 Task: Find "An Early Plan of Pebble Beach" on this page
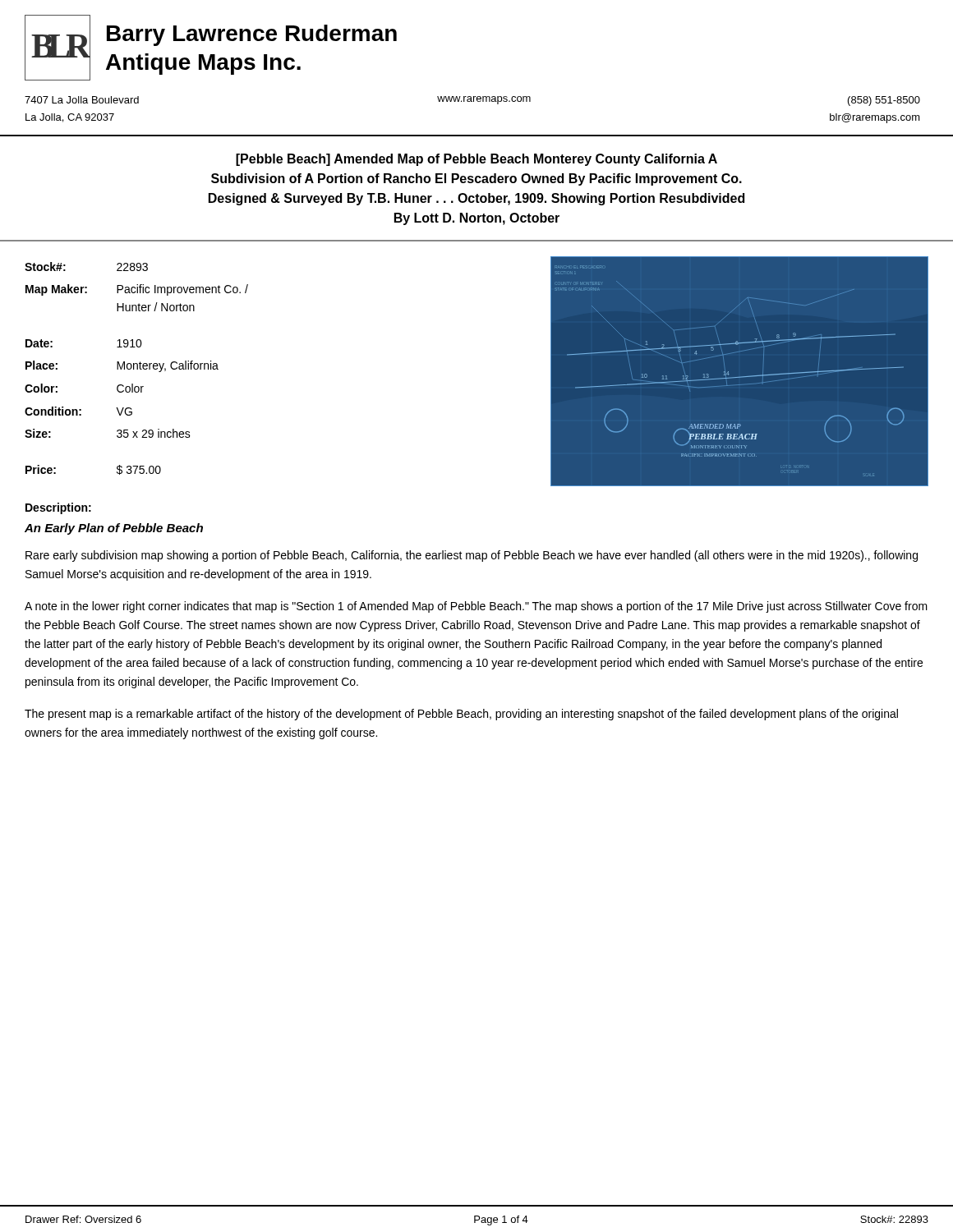click(x=114, y=527)
